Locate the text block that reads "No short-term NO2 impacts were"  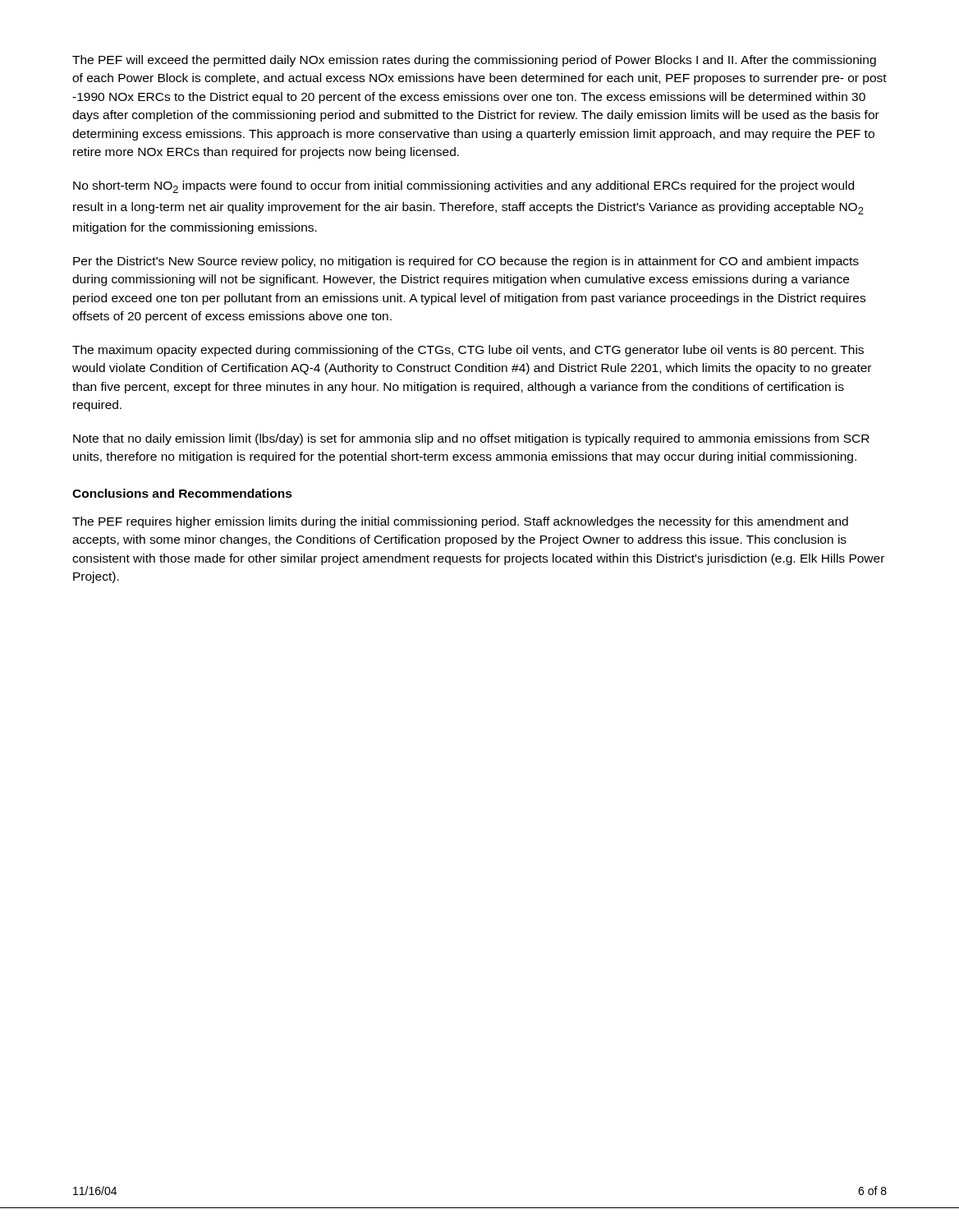pyautogui.click(x=468, y=206)
